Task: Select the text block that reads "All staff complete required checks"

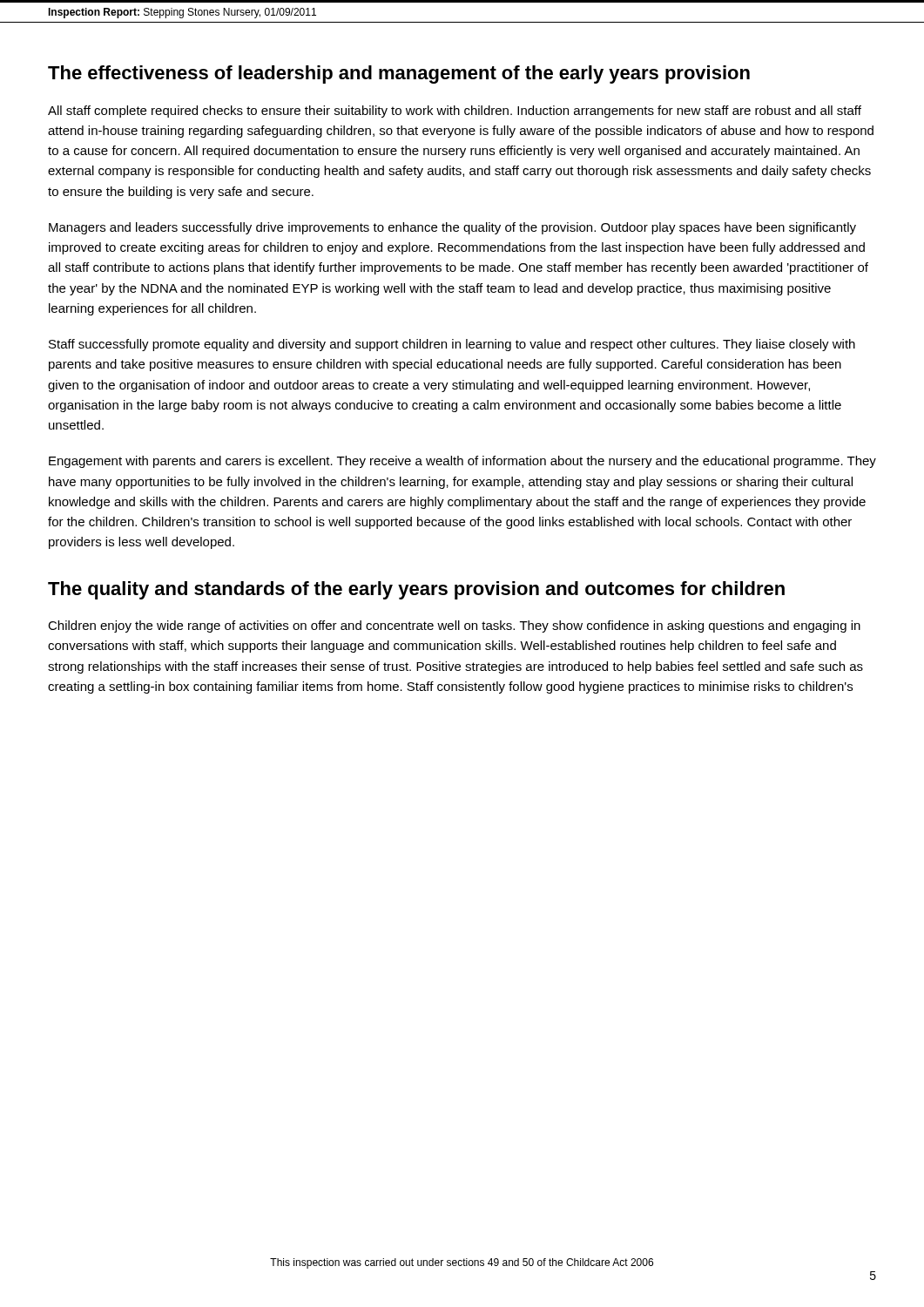Action: coord(461,150)
